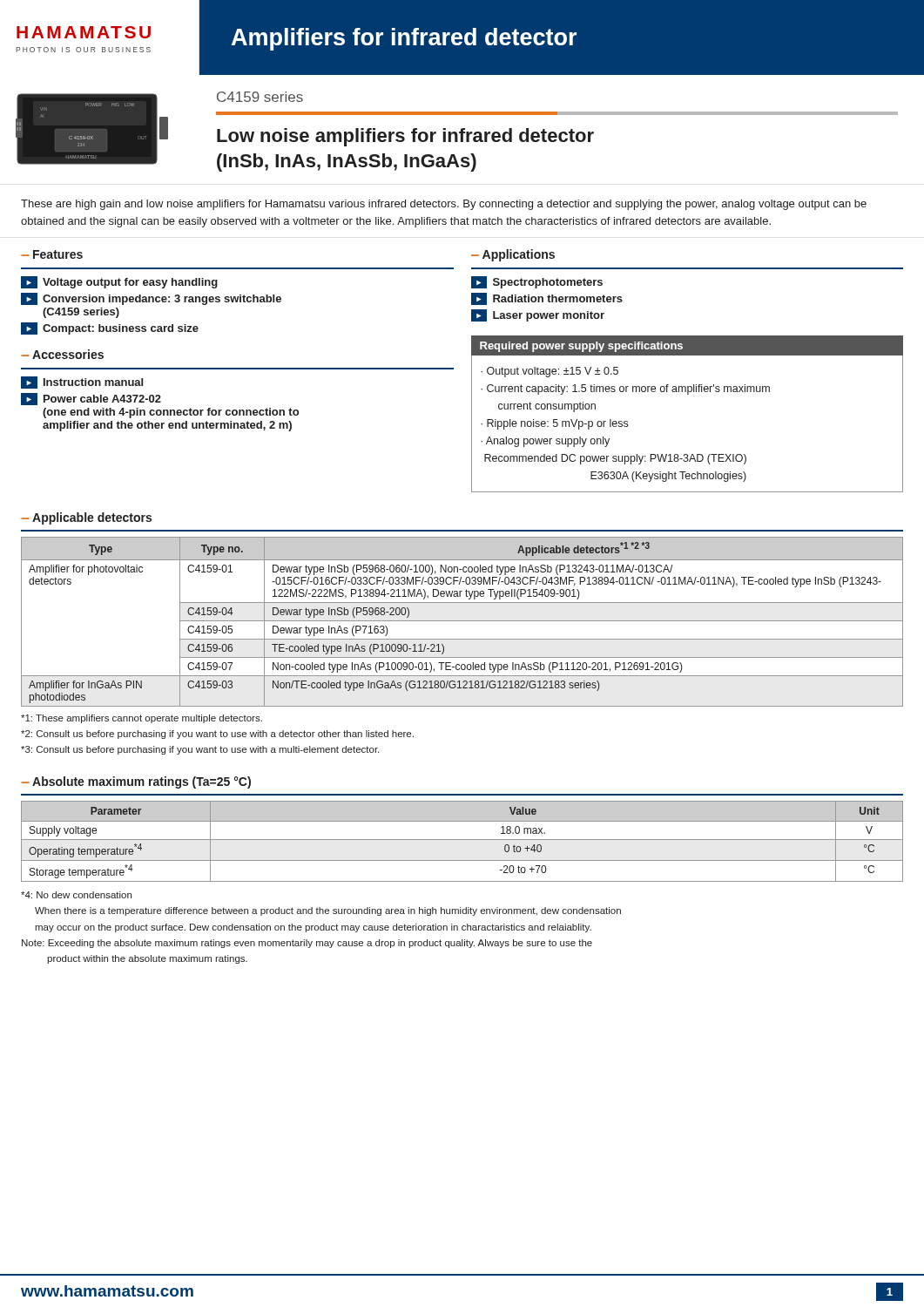Viewport: 924px width, 1307px height.
Task: Locate the region starting "► Conversion impedance: 3 ranges switchable(C4159 series)"
Action: point(151,305)
